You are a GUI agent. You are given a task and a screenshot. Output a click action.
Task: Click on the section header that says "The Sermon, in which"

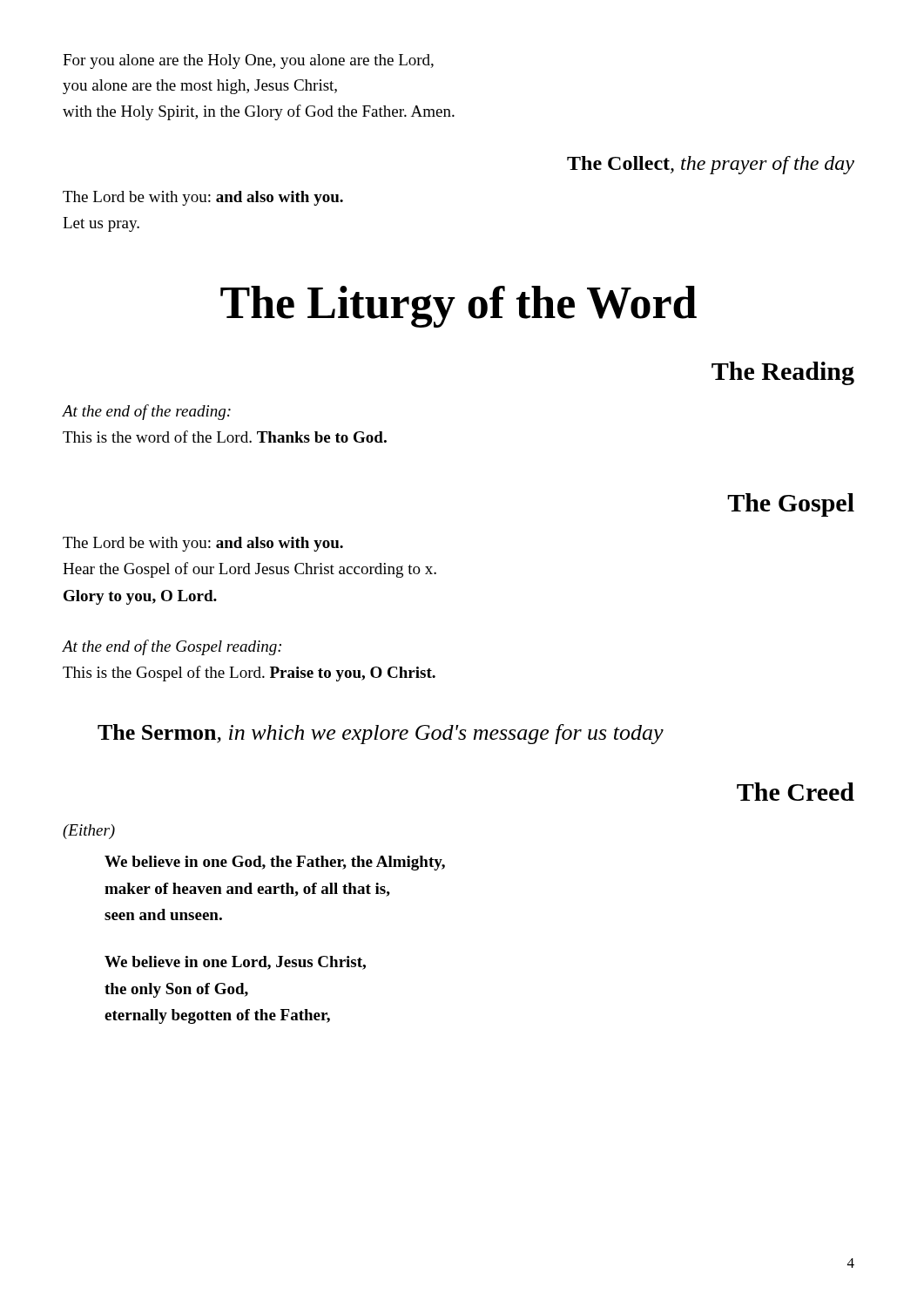[380, 732]
